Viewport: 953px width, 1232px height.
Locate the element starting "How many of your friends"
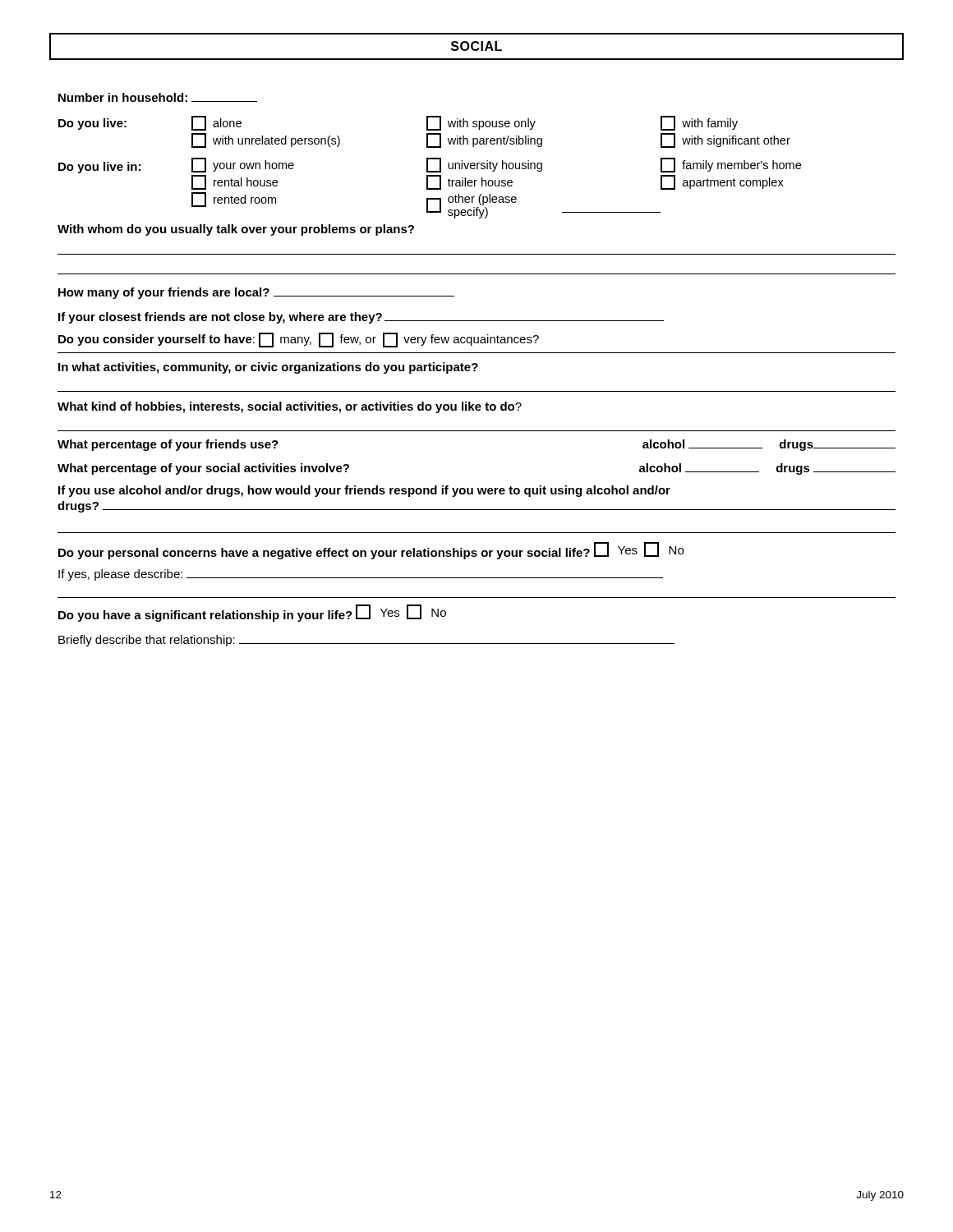(256, 291)
